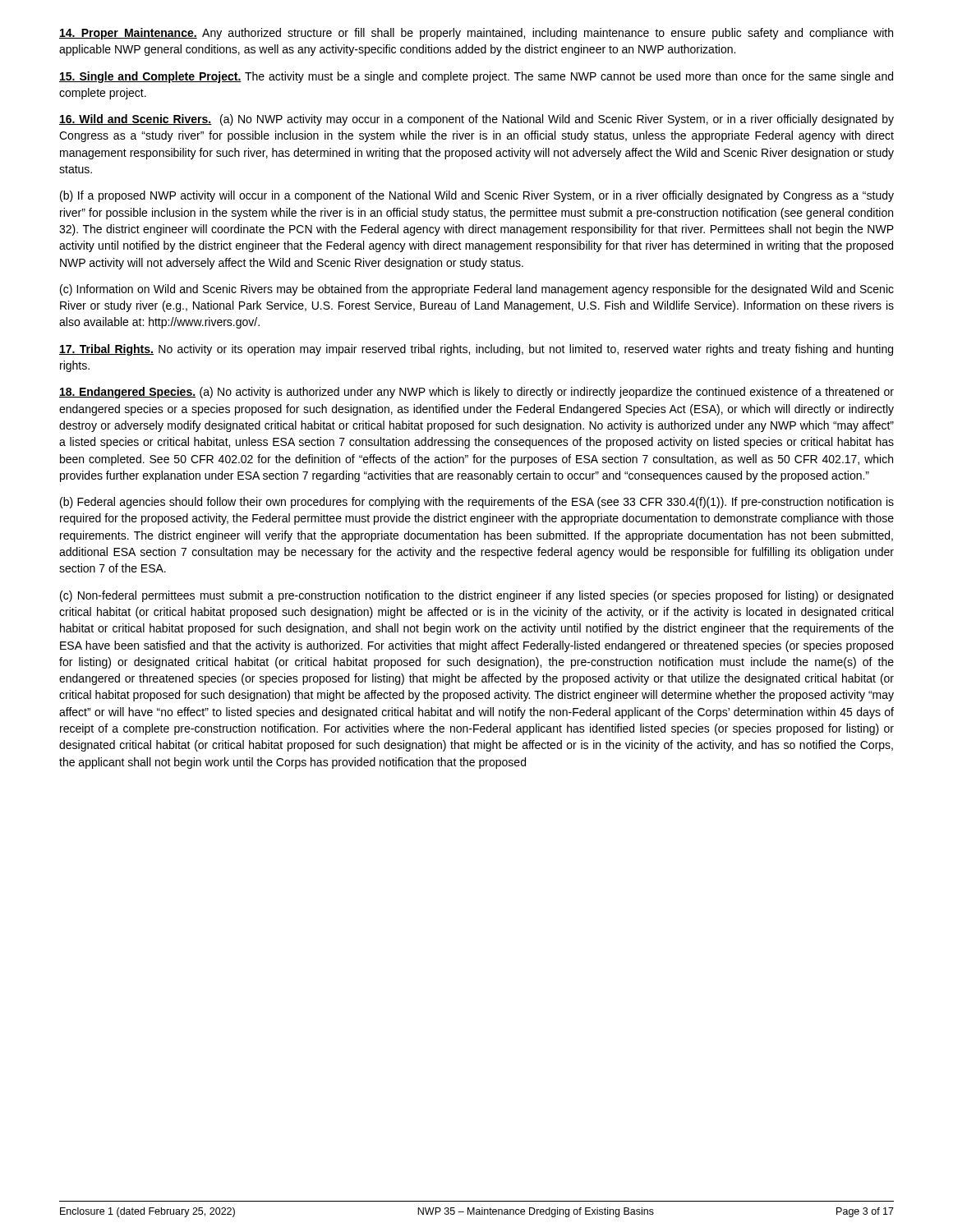This screenshot has height=1232, width=953.
Task: Select the block starting "(b) Federal agencies should follow their"
Action: (x=476, y=535)
